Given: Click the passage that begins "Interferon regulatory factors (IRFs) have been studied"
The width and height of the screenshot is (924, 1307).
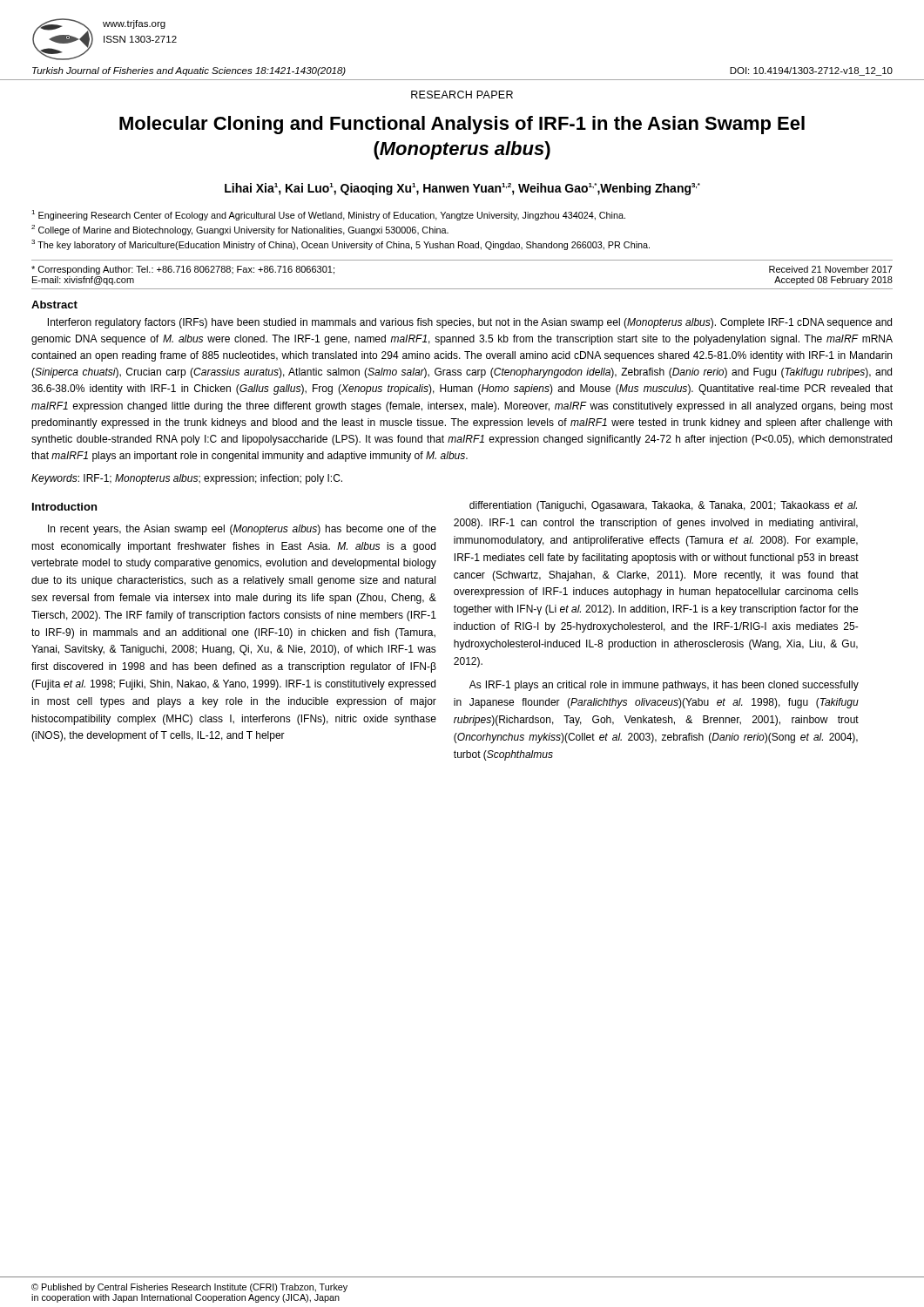Looking at the screenshot, I should click(462, 389).
